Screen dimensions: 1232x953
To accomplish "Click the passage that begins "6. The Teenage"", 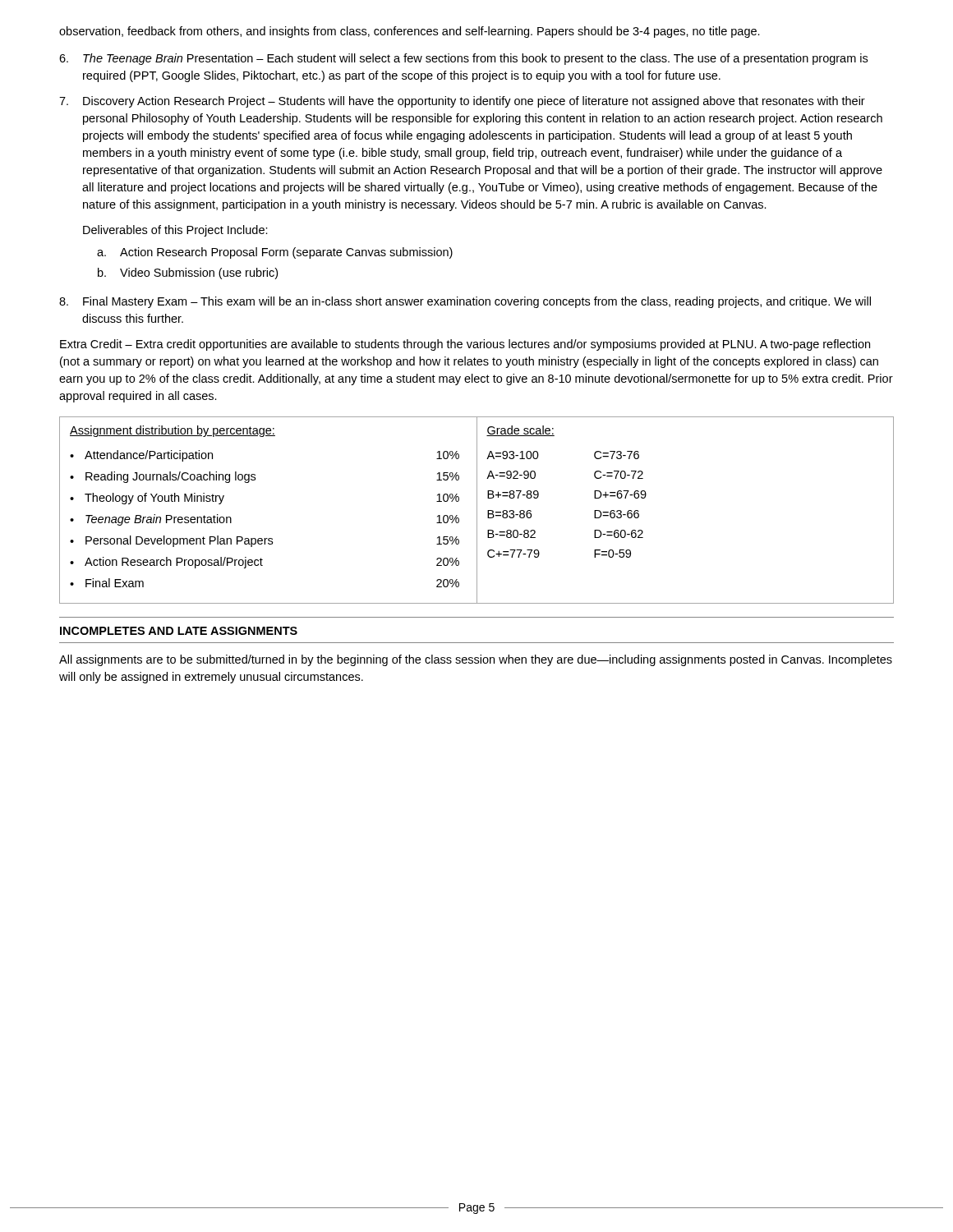I will [476, 67].
